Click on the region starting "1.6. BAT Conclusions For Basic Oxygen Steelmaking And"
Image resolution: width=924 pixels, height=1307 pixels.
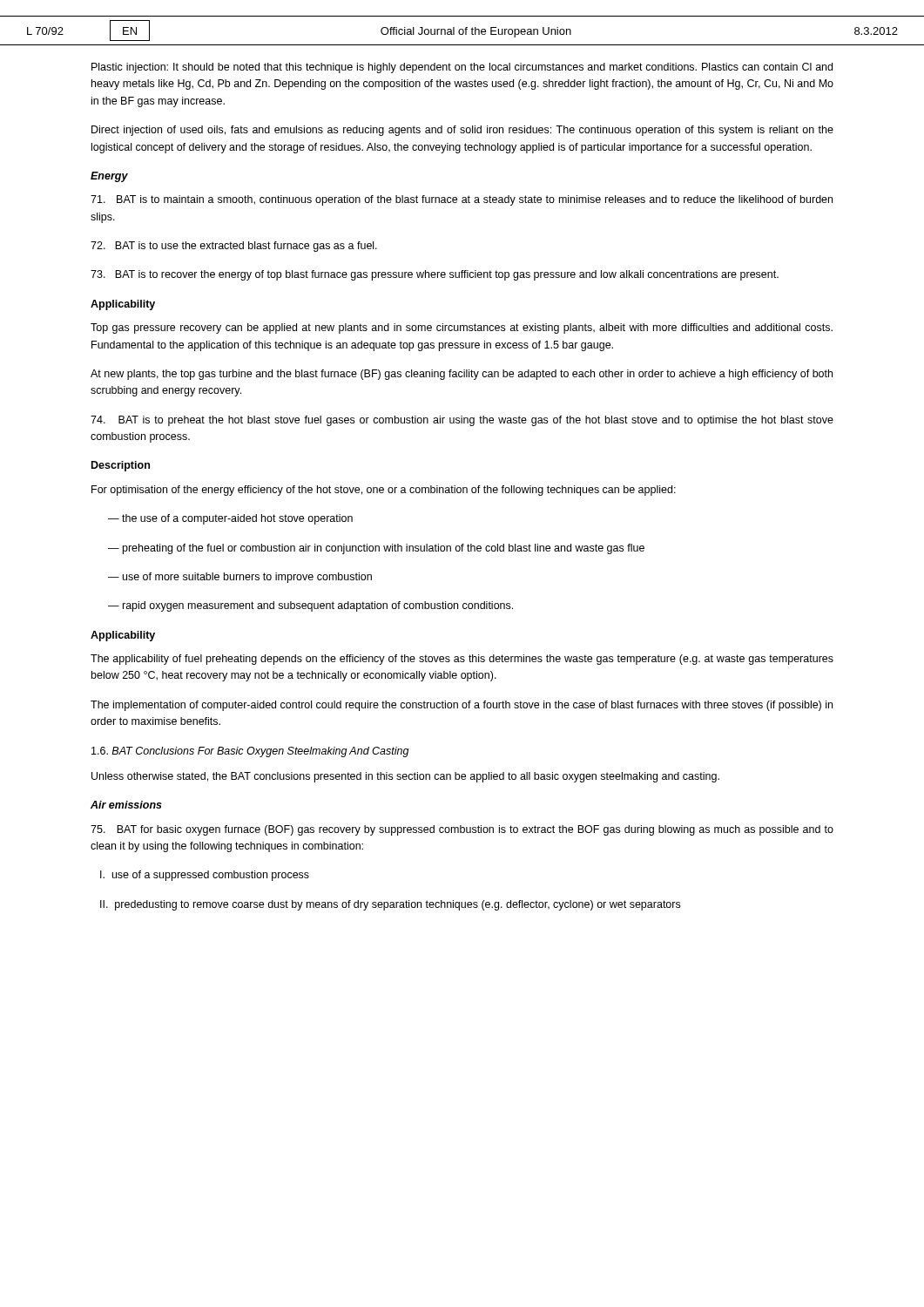coord(250,751)
